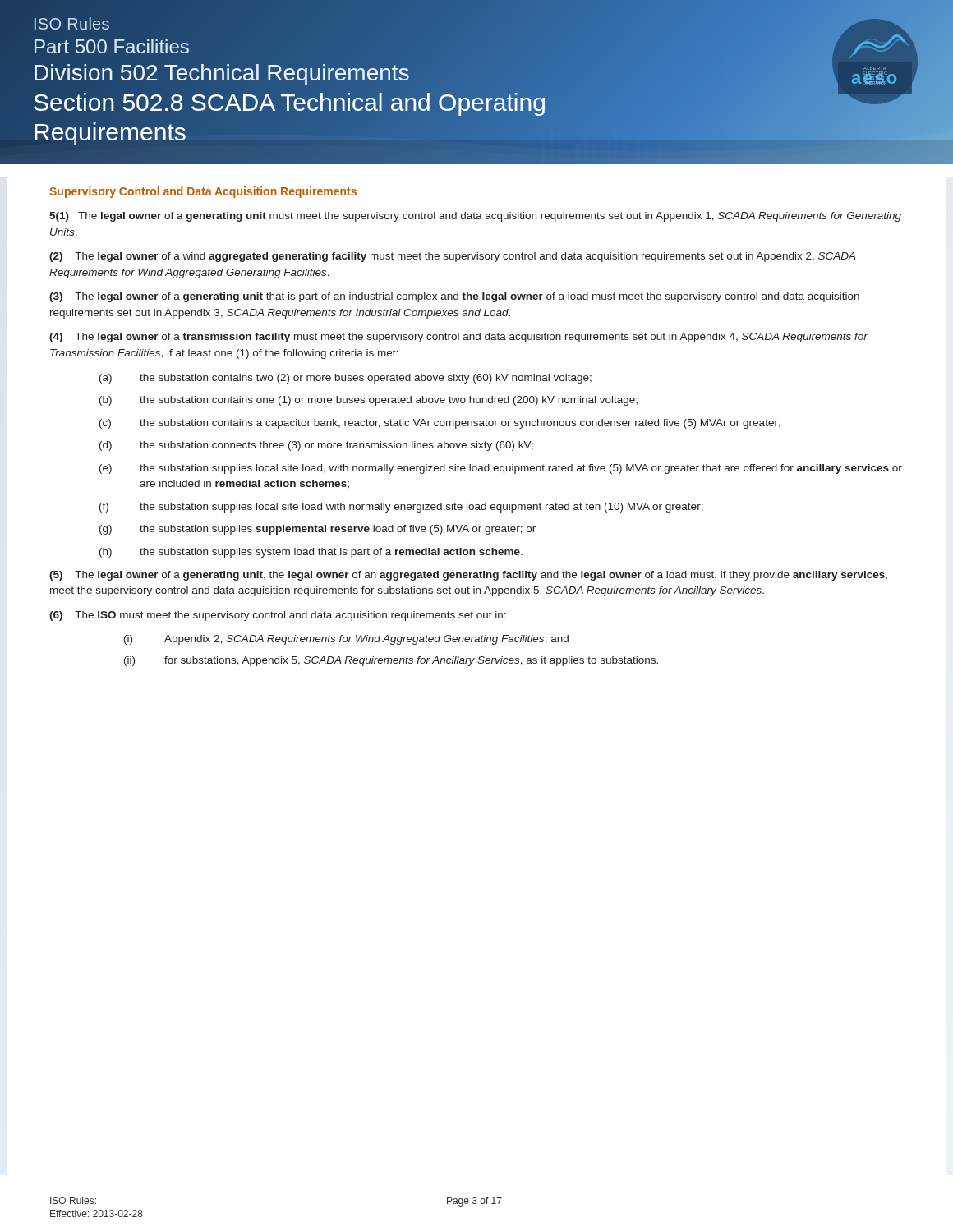Find the text block with the text "(4) The legal"
The height and width of the screenshot is (1232, 953).
[x=458, y=345]
